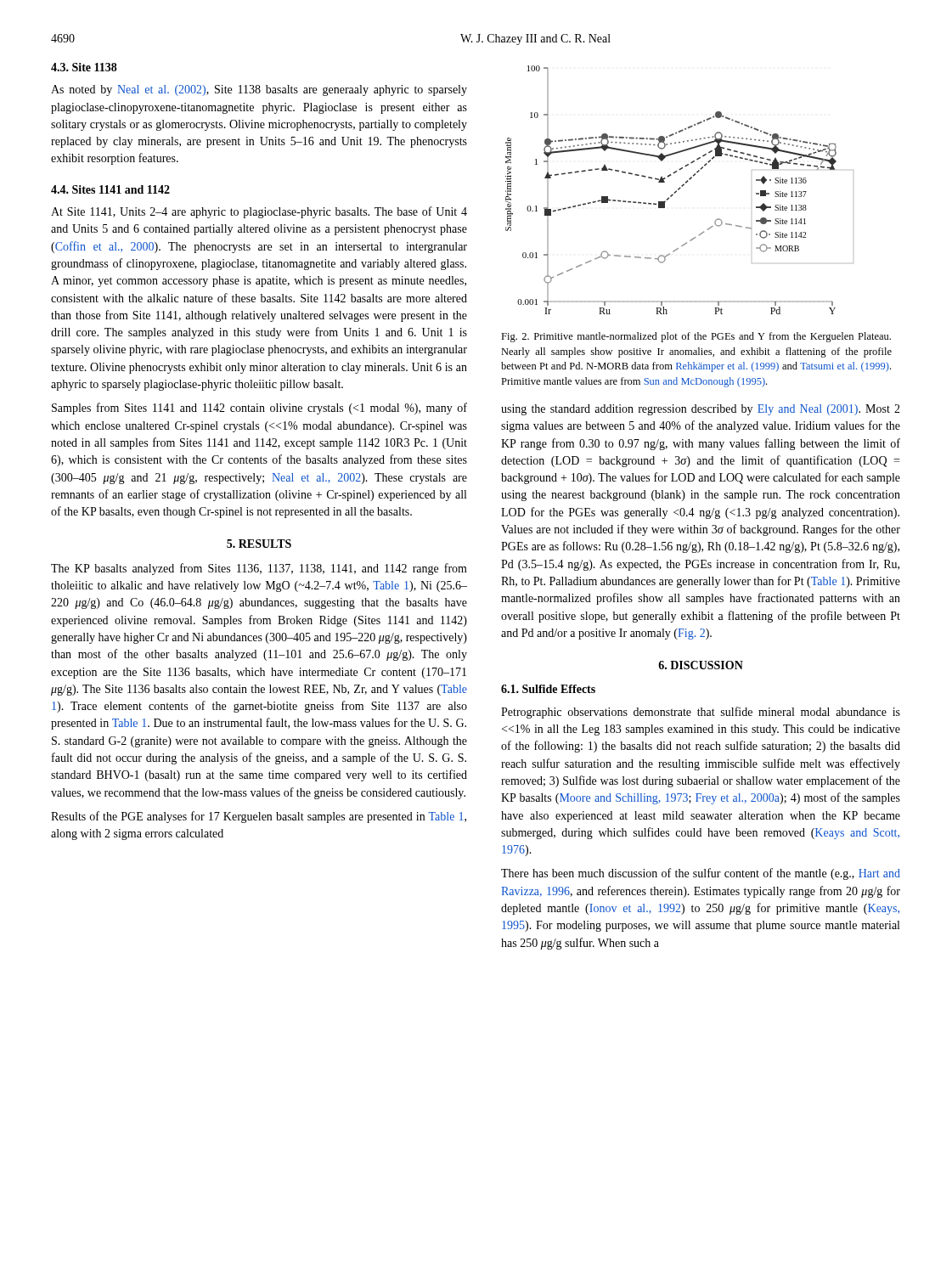Click on the text block starting "The KP basalts"
The width and height of the screenshot is (952, 1274).
click(x=259, y=680)
